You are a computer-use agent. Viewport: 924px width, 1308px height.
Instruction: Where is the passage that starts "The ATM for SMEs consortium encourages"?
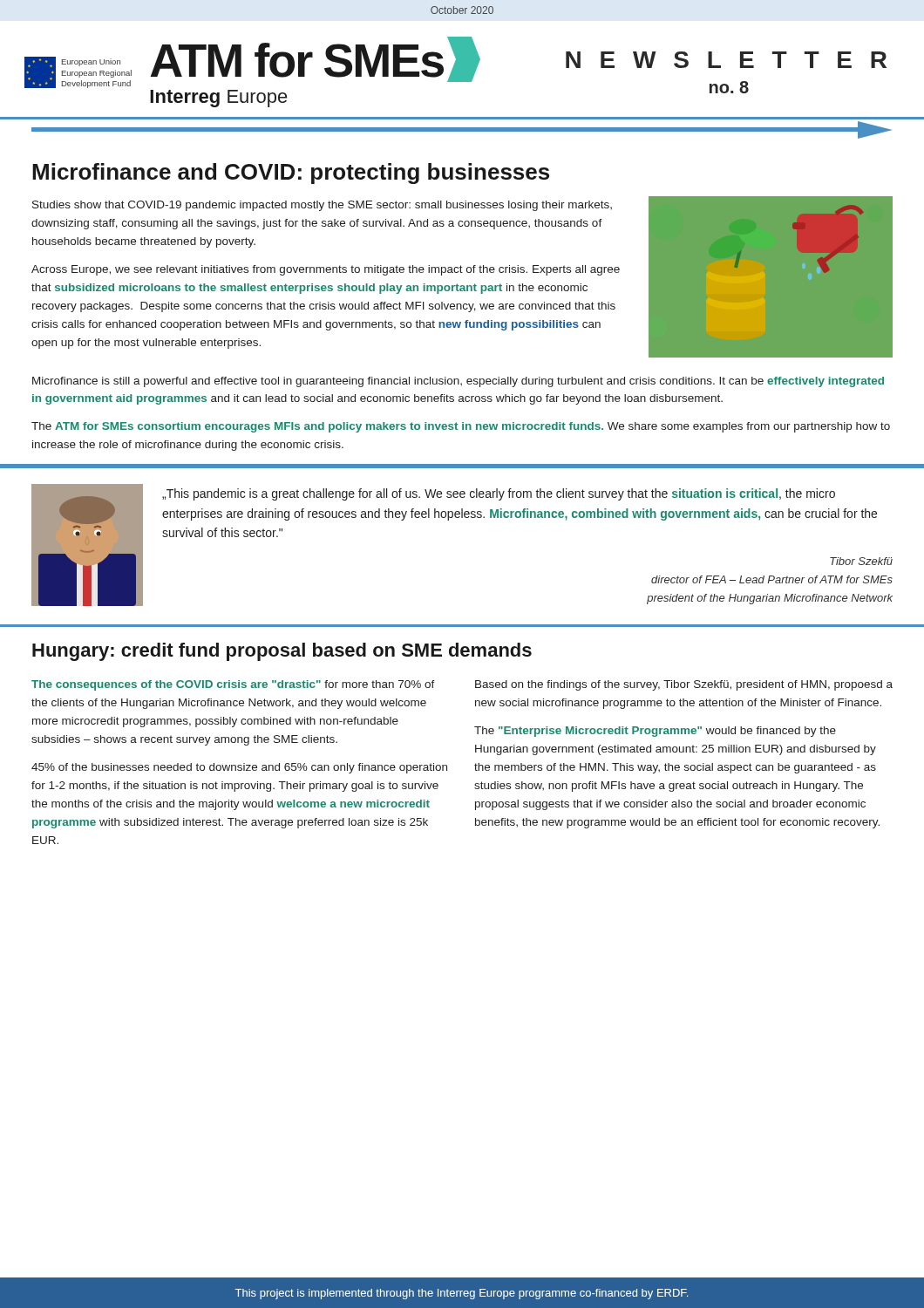[x=461, y=435]
